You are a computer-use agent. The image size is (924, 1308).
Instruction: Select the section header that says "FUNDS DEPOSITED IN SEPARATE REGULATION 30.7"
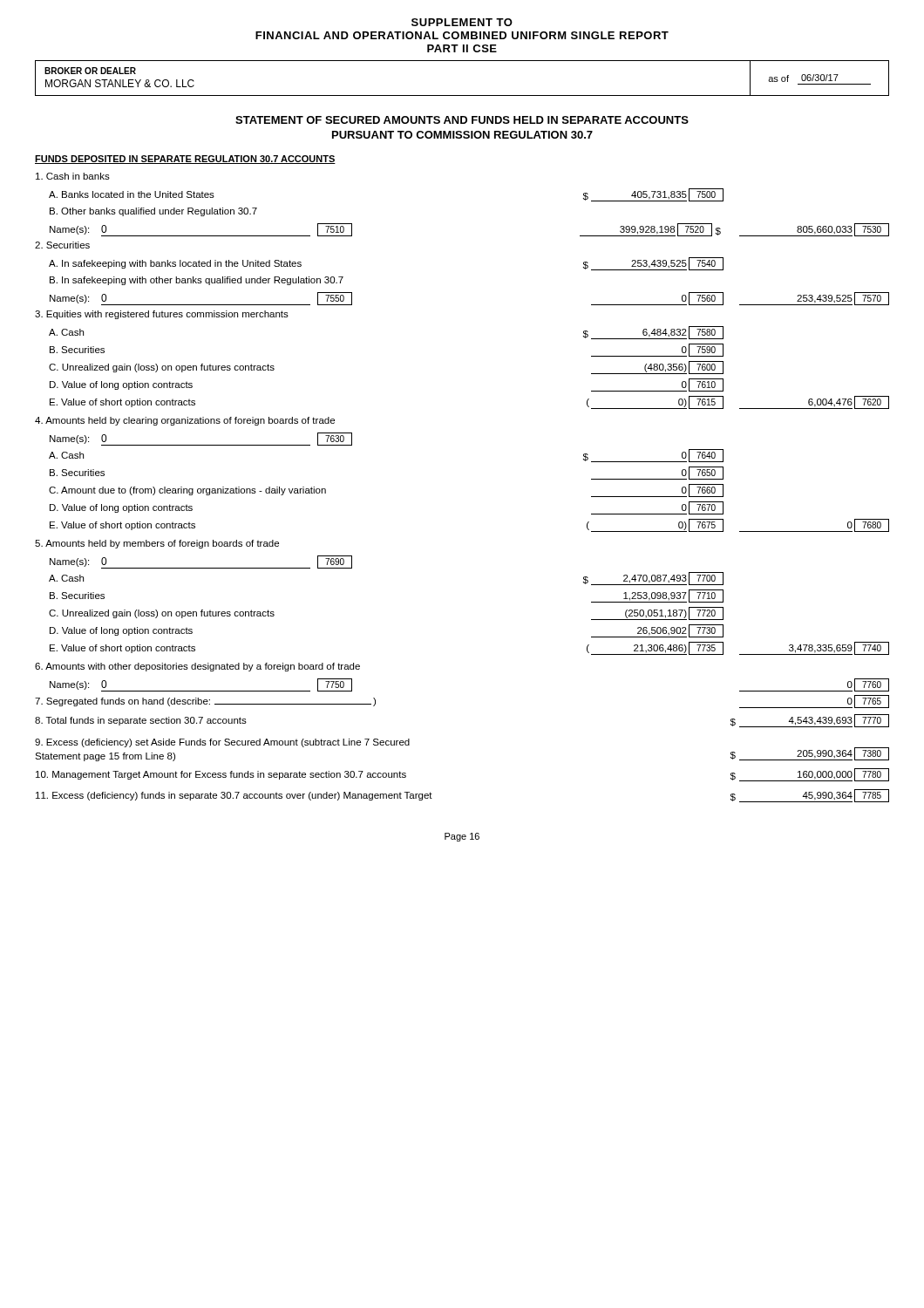185,159
